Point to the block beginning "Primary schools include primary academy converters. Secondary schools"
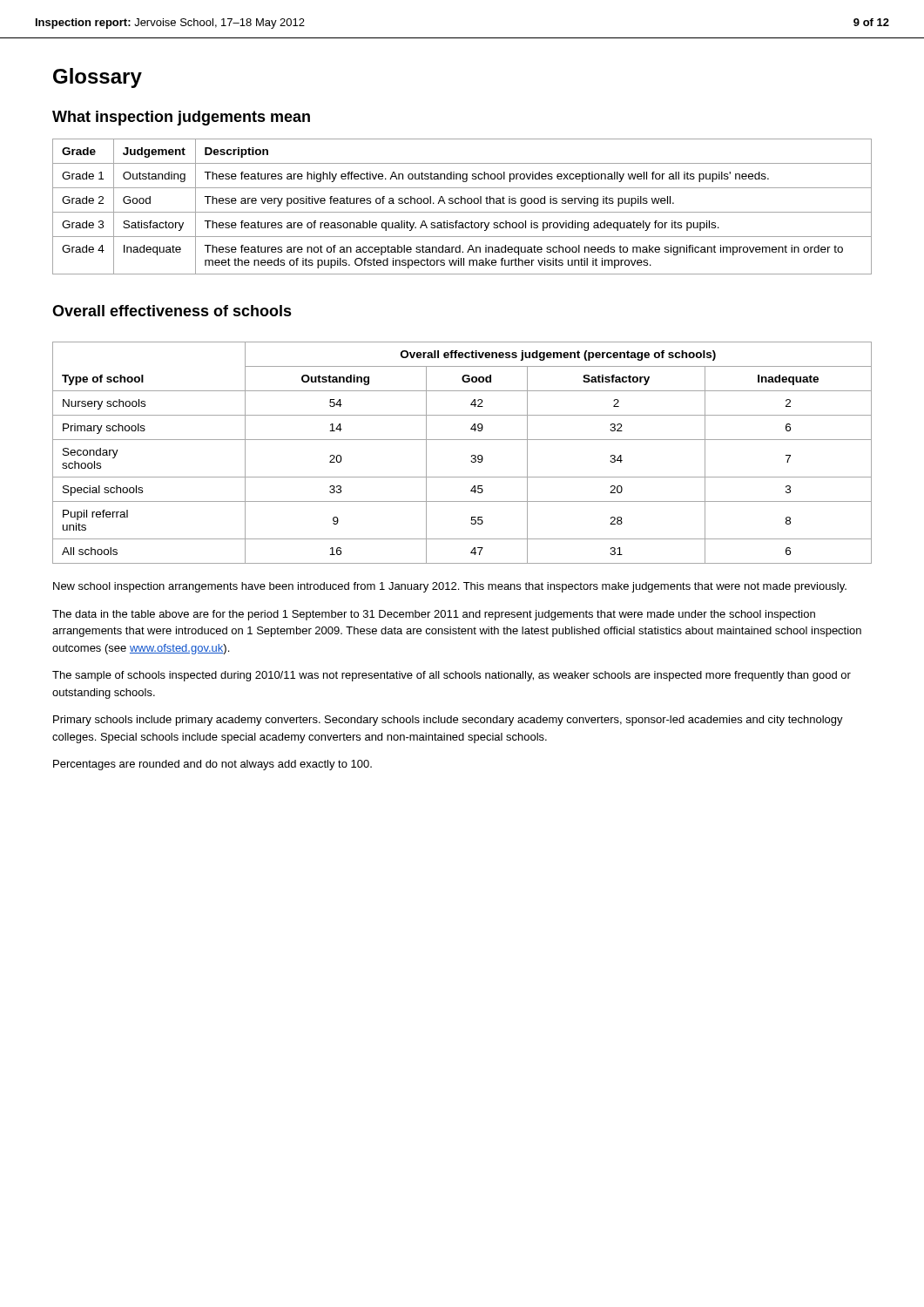 (x=447, y=728)
